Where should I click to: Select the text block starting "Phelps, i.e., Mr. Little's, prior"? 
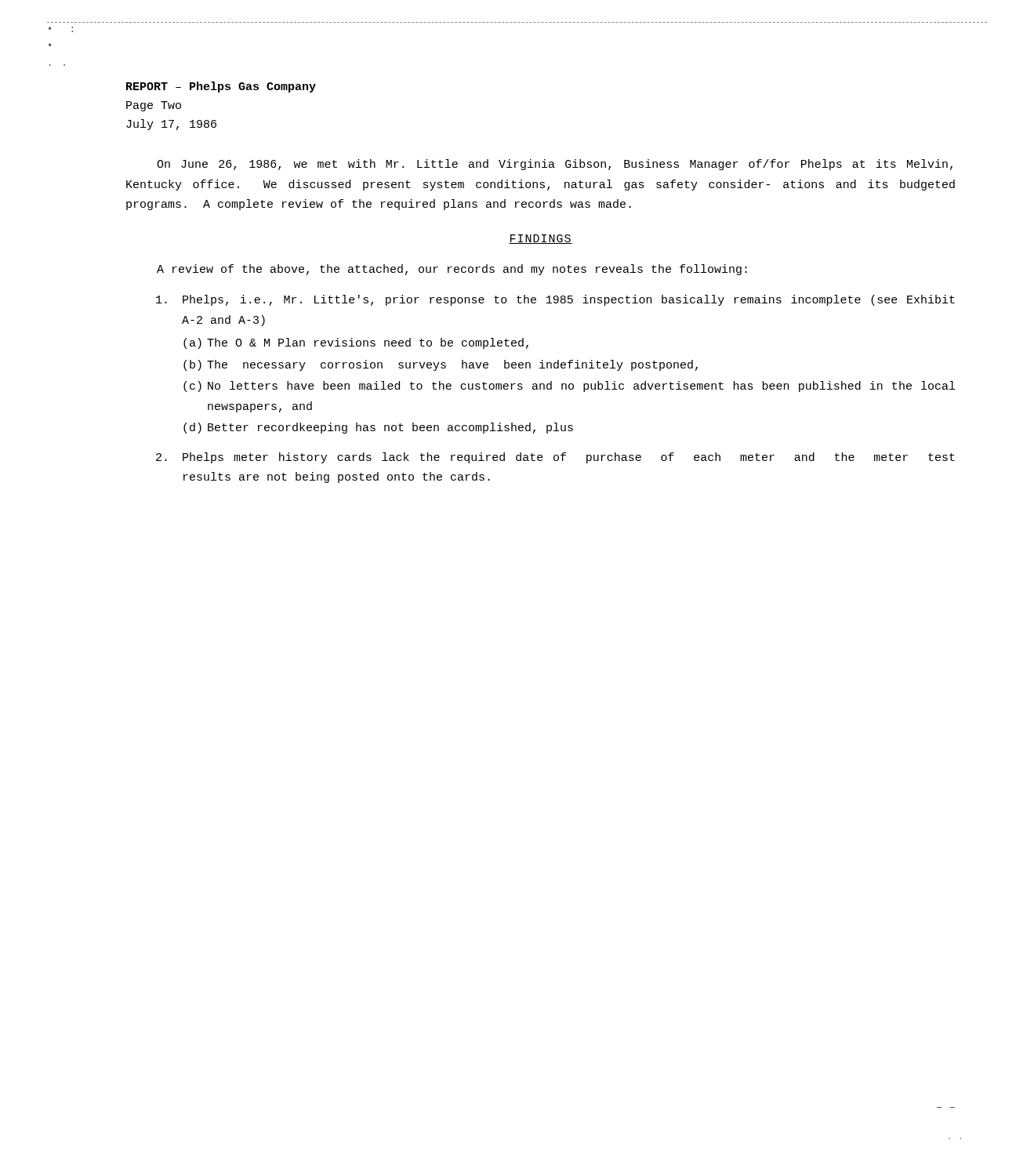click(x=541, y=366)
